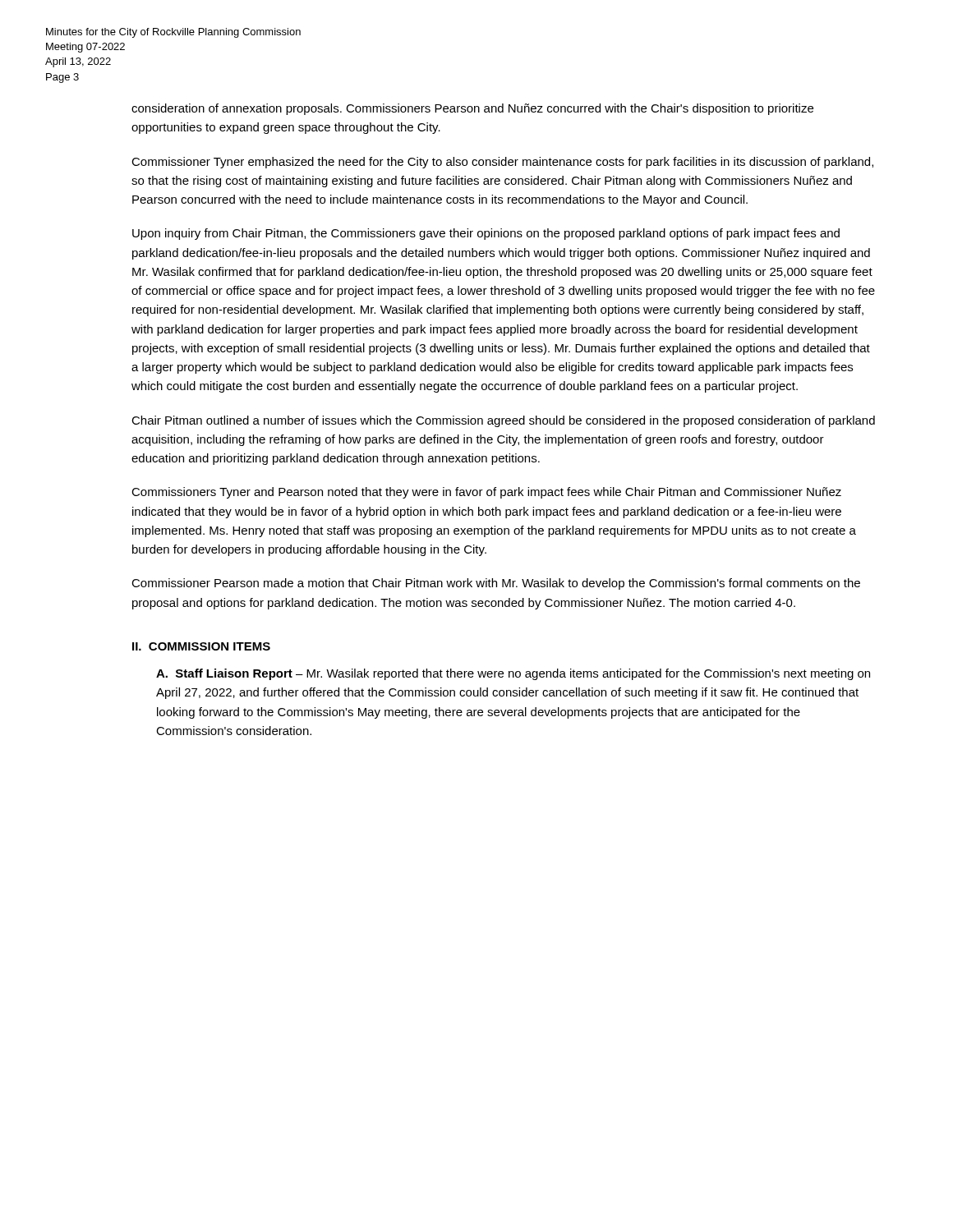Point to the block beginning "consideration of annexation proposals. Commissioners"
The image size is (953, 1232).
coord(473,118)
